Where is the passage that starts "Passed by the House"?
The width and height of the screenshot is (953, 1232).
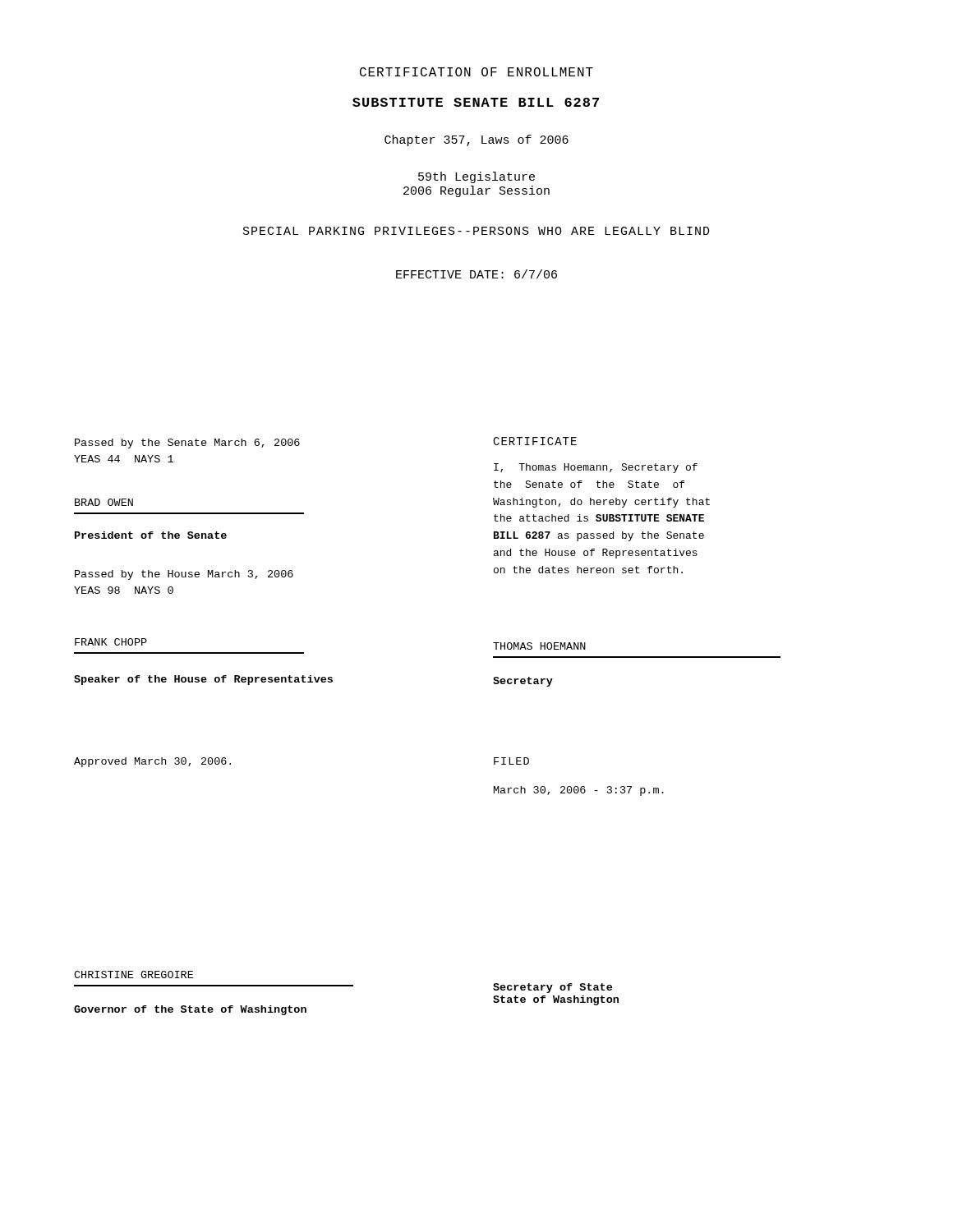184,583
